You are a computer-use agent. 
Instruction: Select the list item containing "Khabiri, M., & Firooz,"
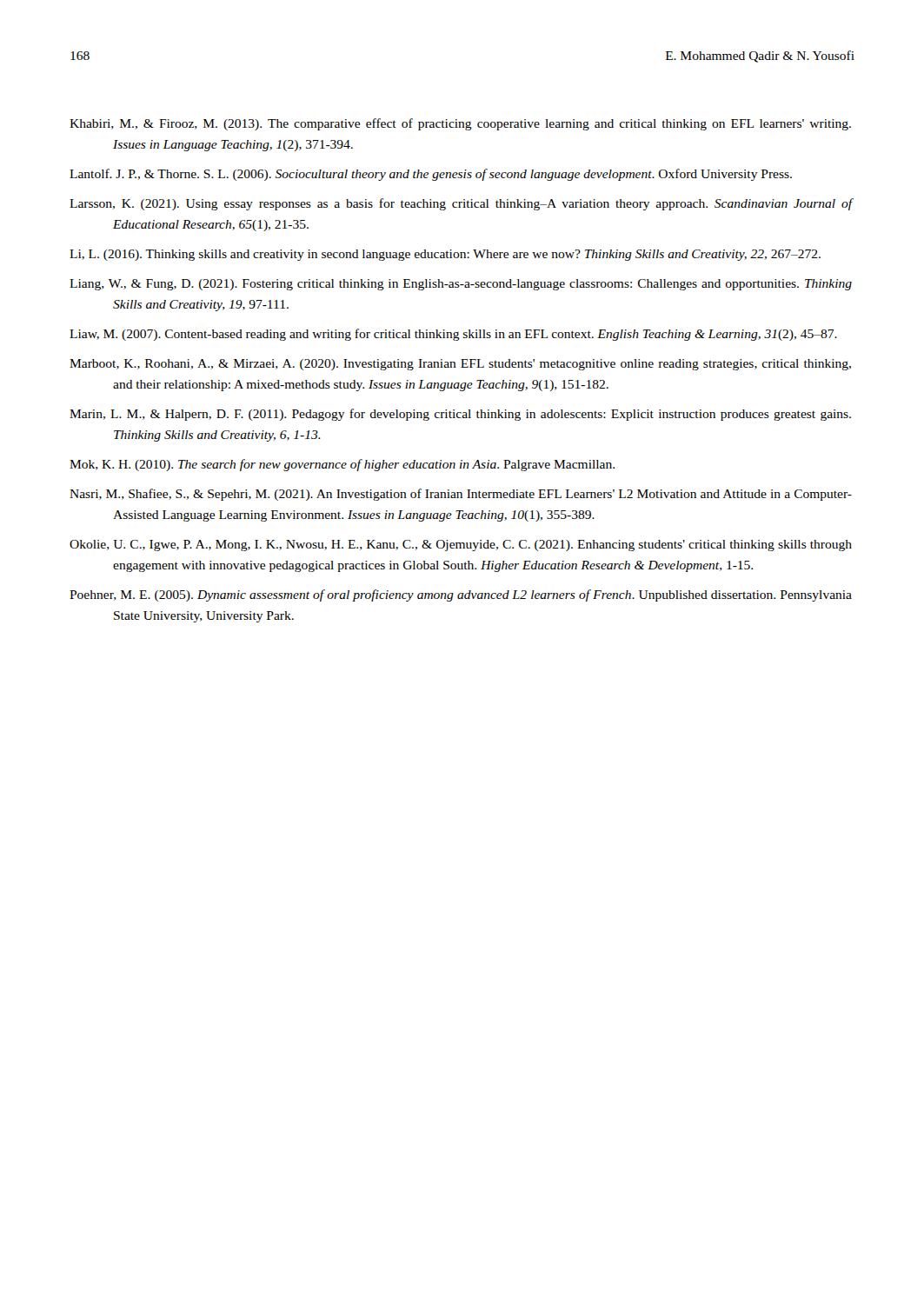pyautogui.click(x=461, y=134)
